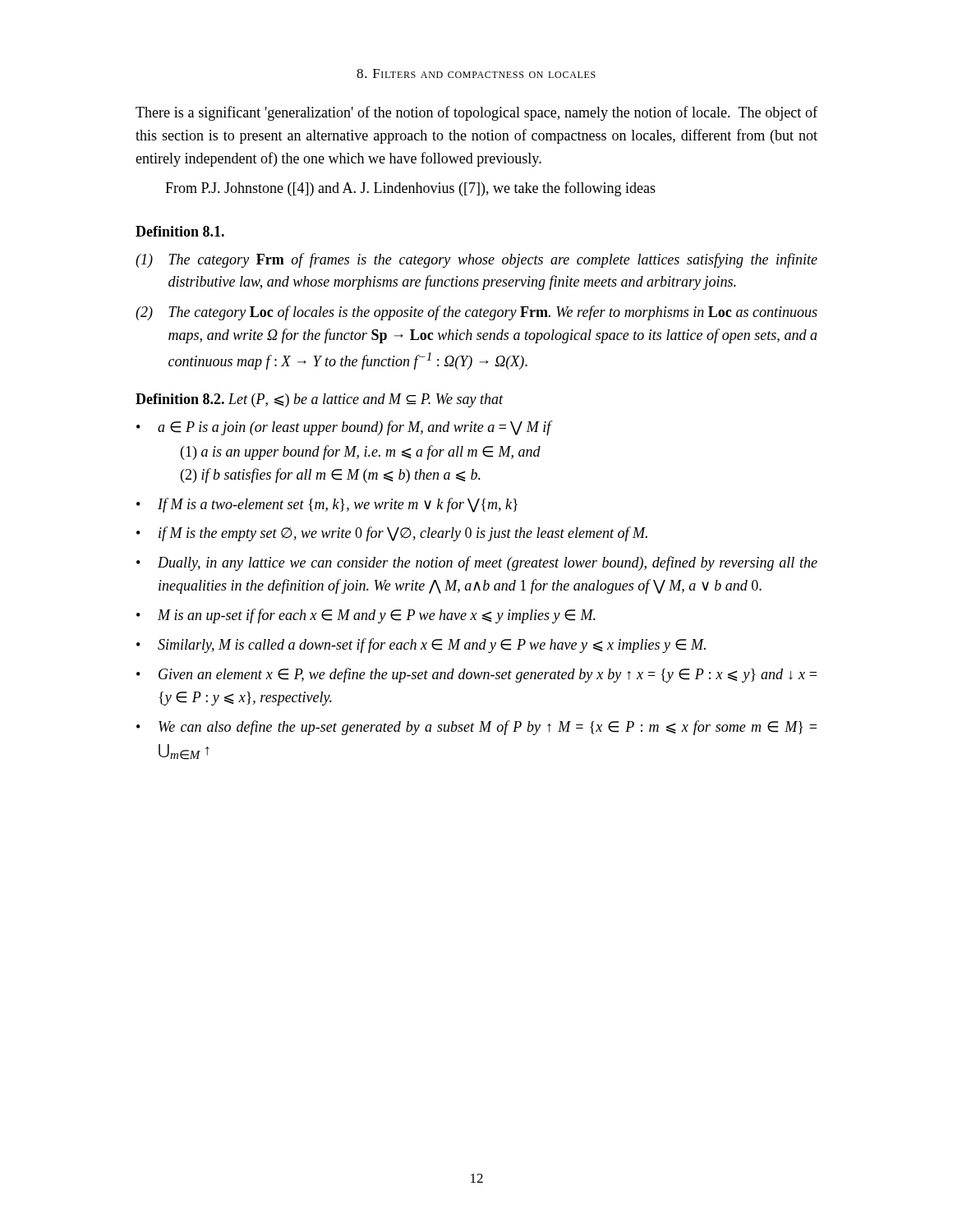The width and height of the screenshot is (953, 1232).
Task: Locate the block of text that opens with "• Dually, in any lattice we can"
Action: tap(476, 575)
